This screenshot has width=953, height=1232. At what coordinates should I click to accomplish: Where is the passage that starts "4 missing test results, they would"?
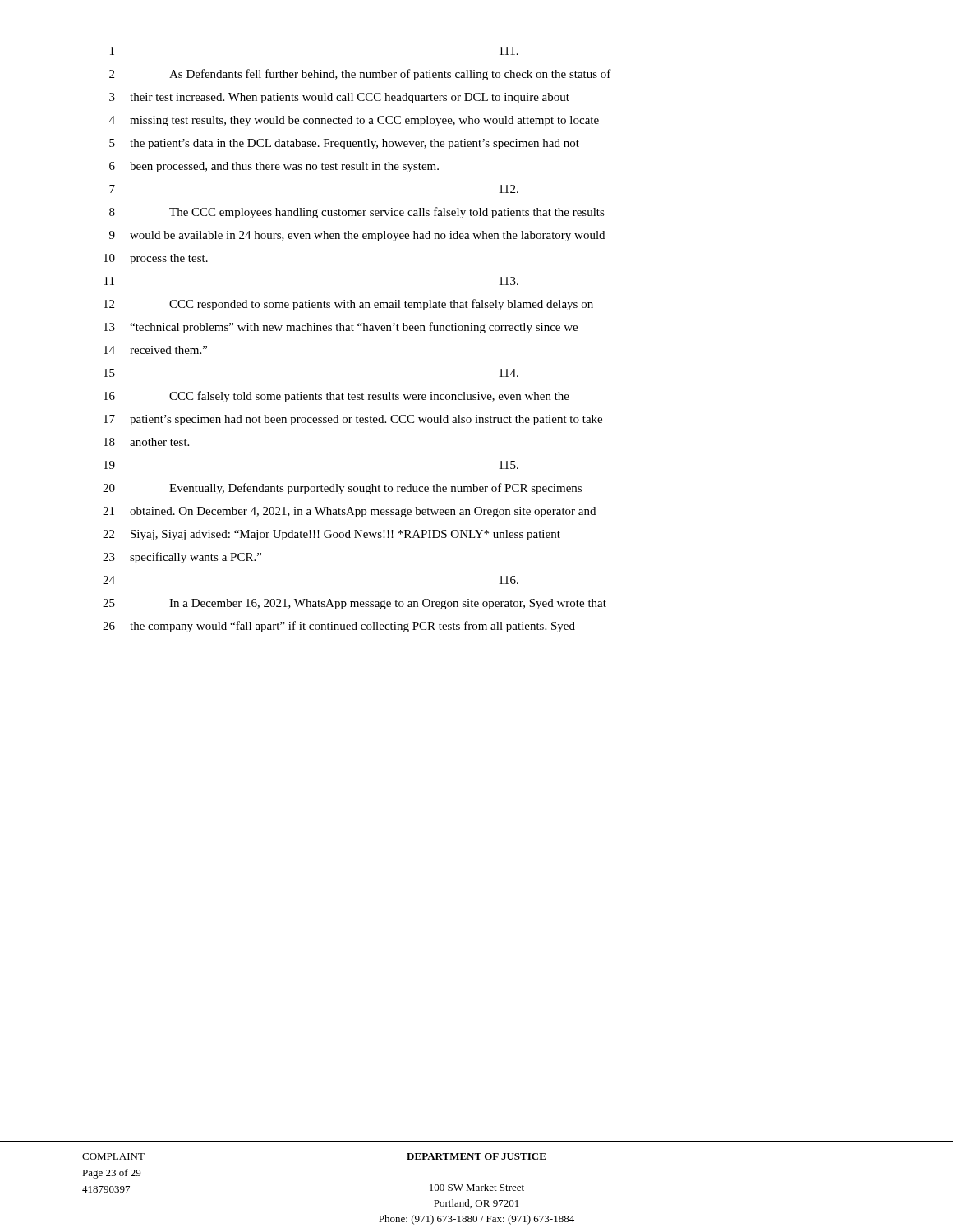coord(485,120)
